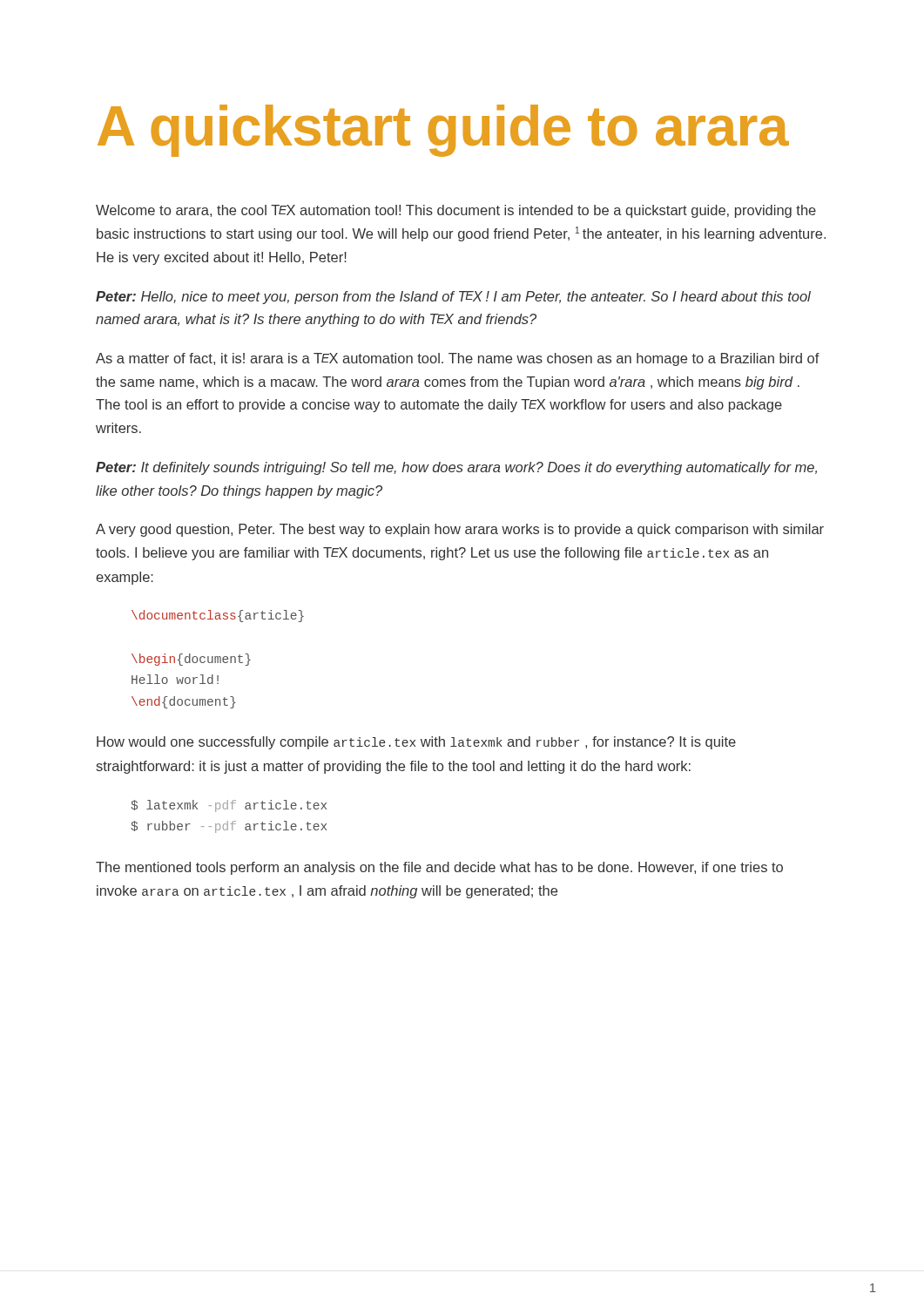
Task: Find the block on this page that starts "Peter: It definitely sounds intriguing! So"
Action: point(457,479)
